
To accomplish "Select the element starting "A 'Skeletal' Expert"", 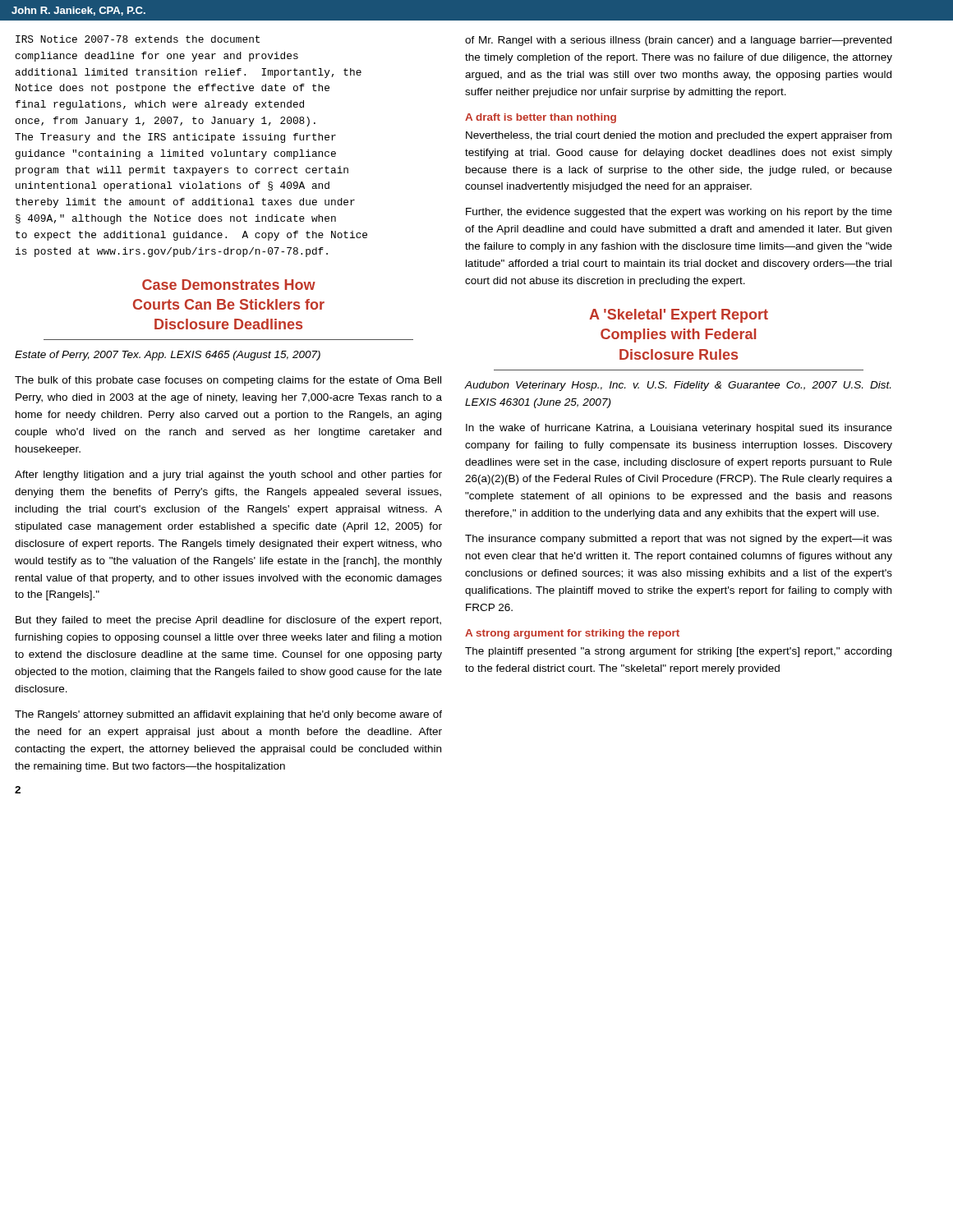I will click(679, 338).
